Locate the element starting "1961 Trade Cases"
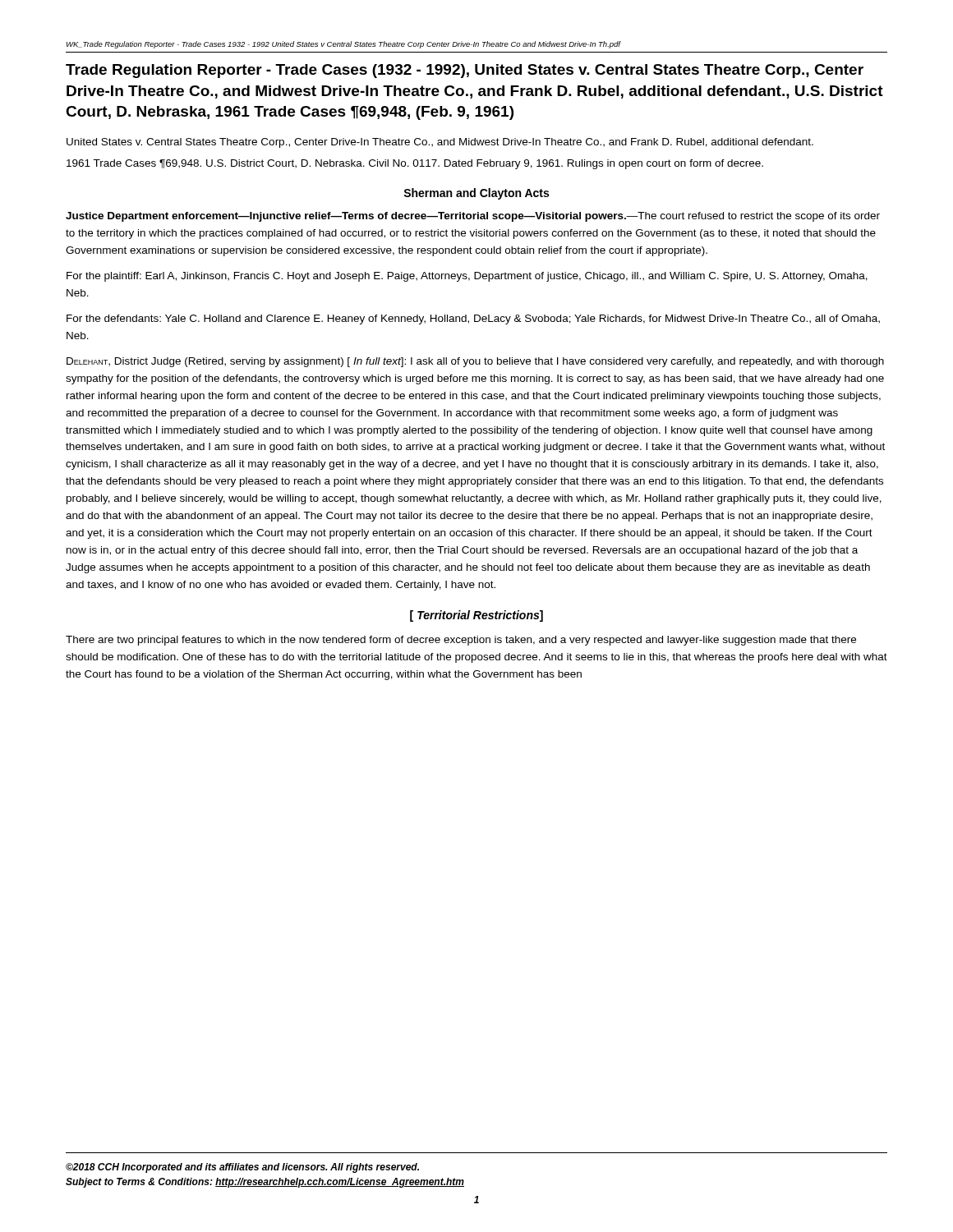The width and height of the screenshot is (953, 1232). pyautogui.click(x=415, y=163)
